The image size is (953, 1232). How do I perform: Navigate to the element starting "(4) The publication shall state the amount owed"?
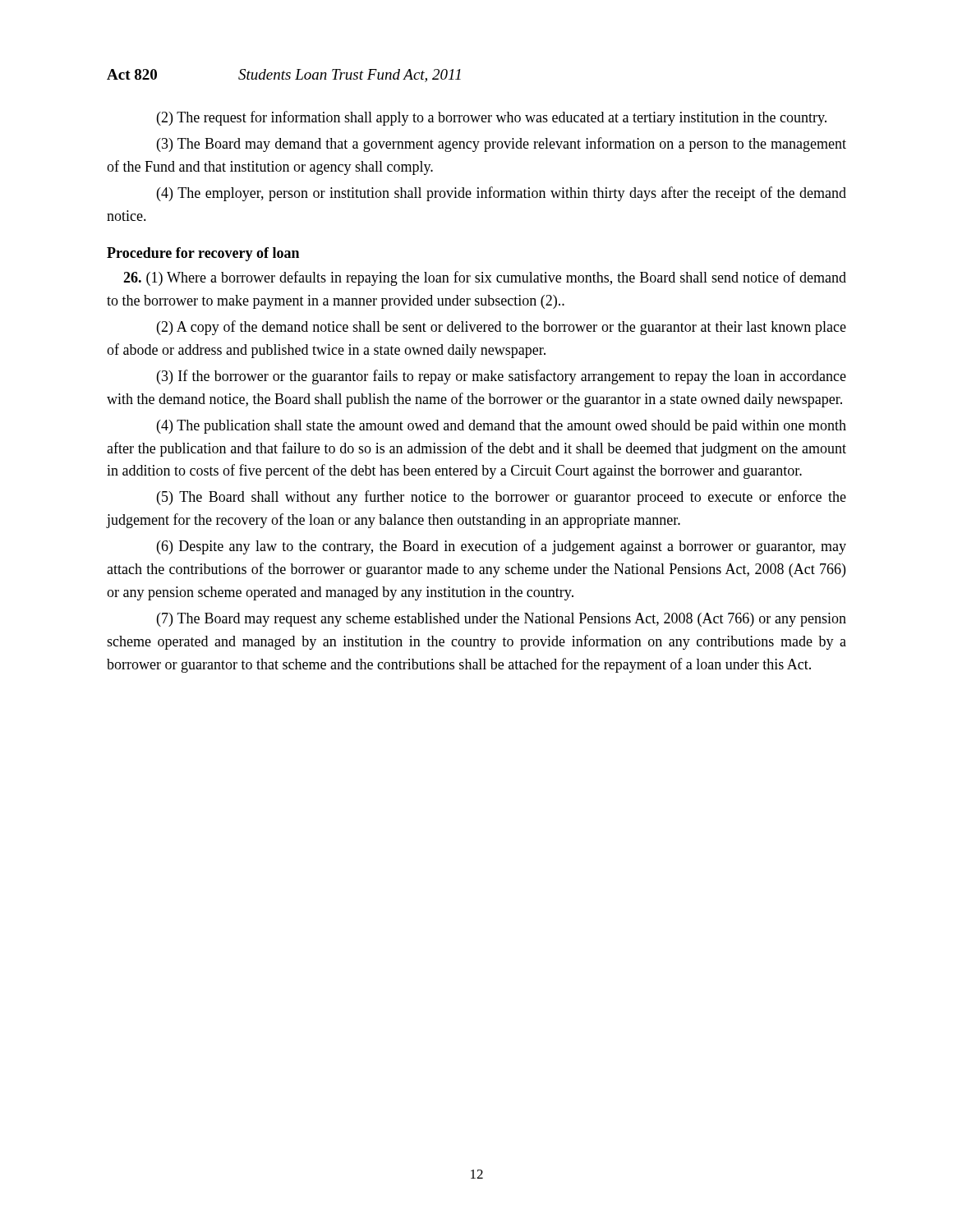click(476, 448)
